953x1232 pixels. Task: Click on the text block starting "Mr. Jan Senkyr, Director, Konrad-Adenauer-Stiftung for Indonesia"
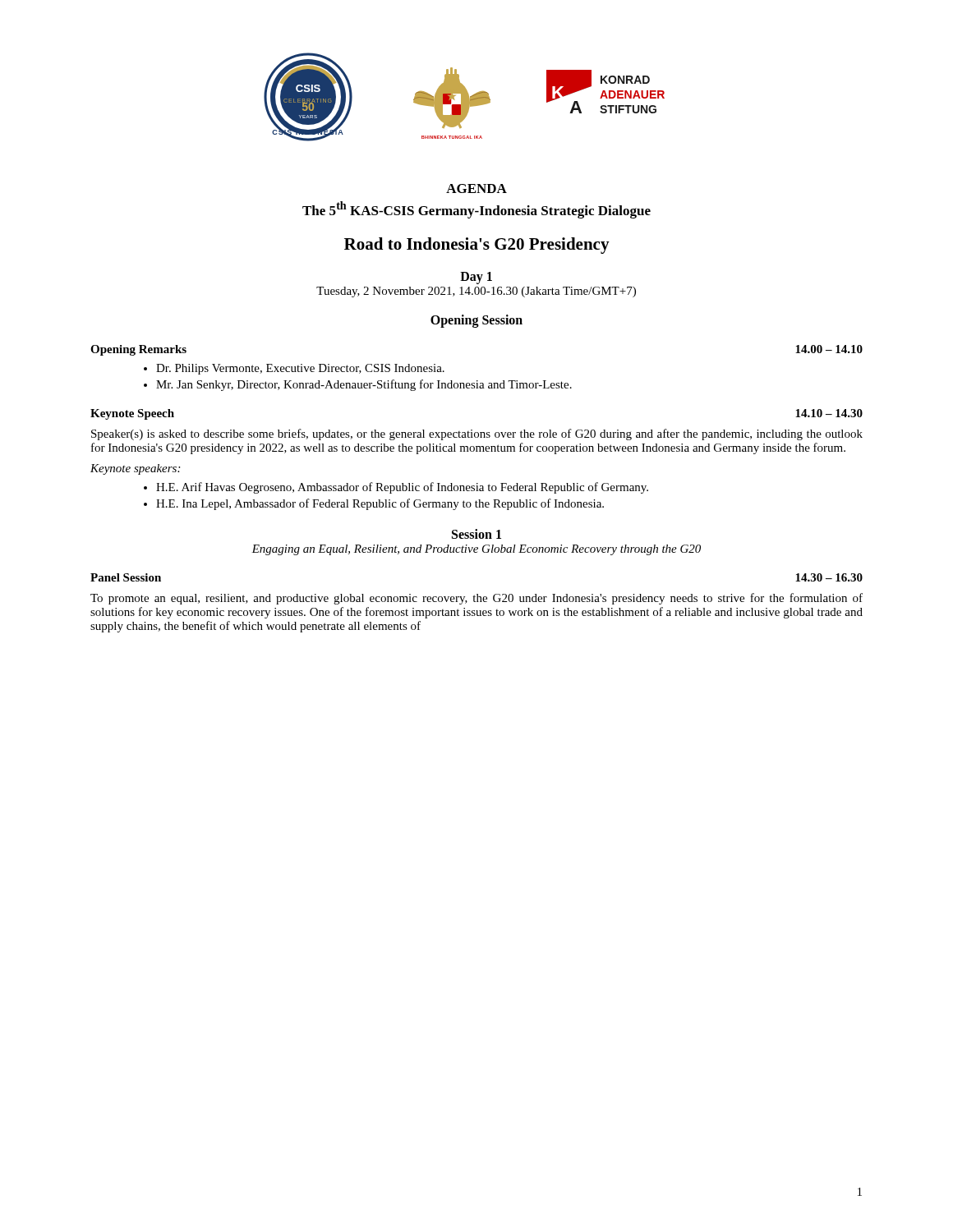coord(364,384)
